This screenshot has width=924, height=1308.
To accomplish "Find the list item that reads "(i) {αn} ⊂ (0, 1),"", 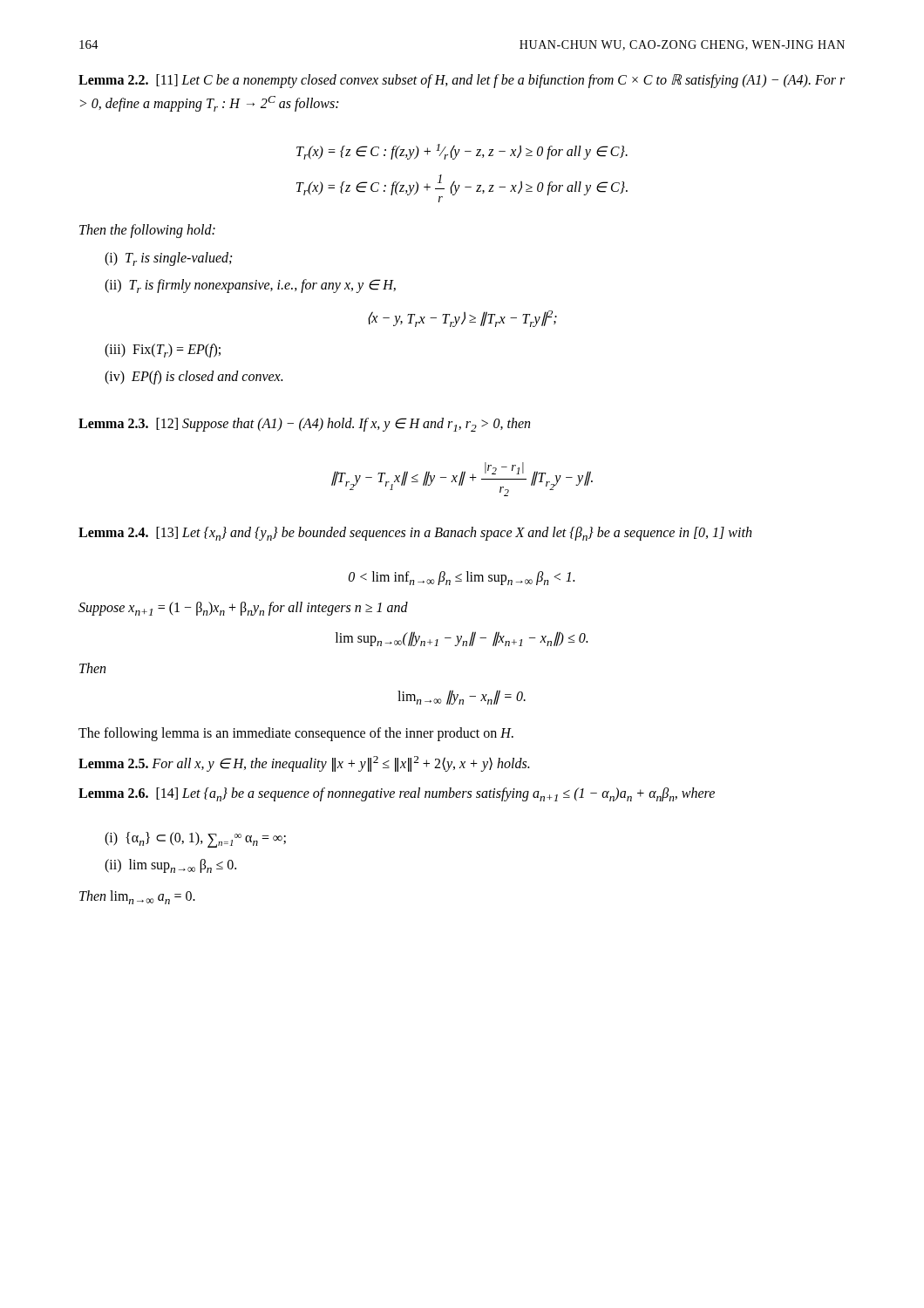I will pos(196,839).
